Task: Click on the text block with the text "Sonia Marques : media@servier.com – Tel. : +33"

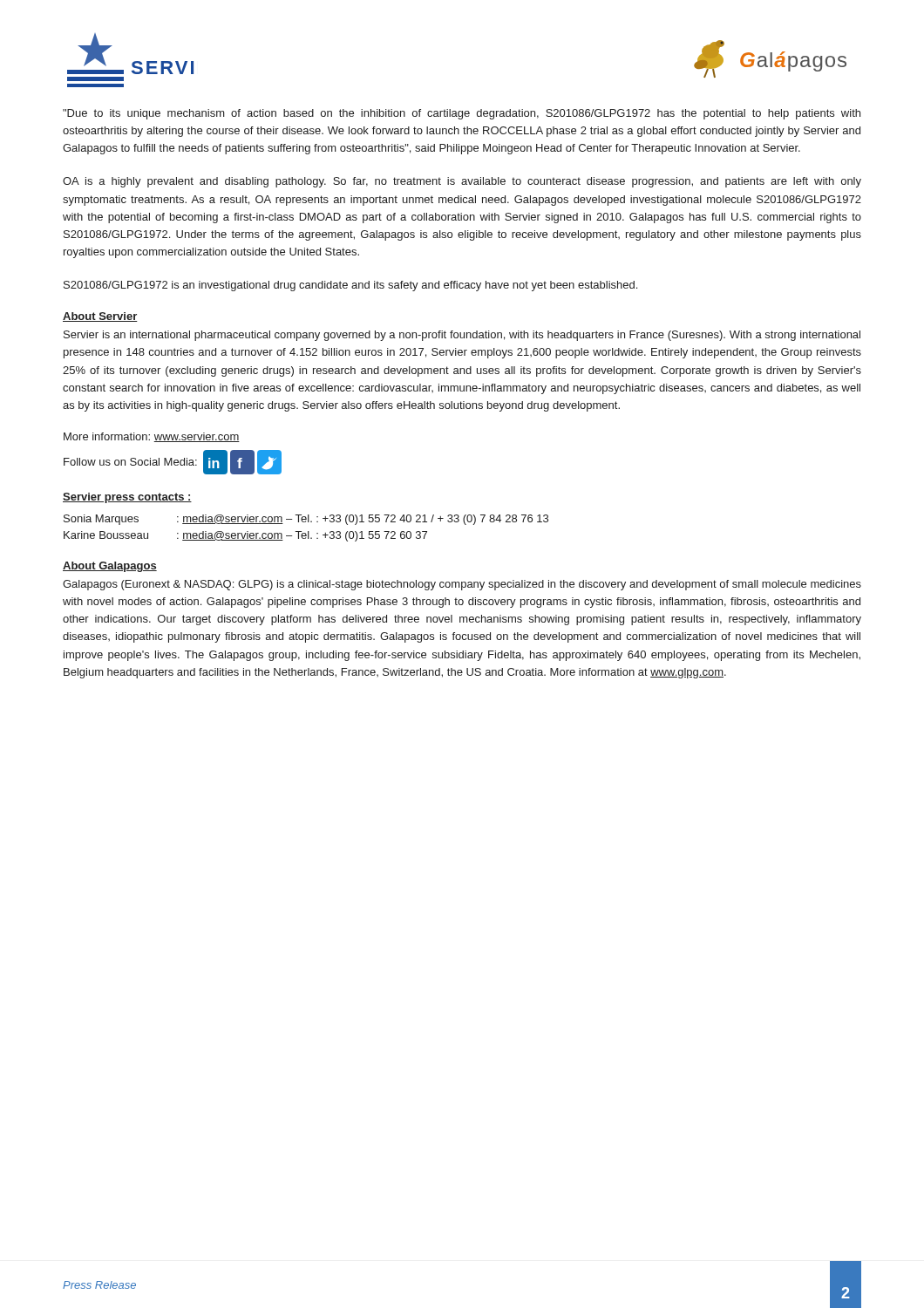Action: point(462,527)
